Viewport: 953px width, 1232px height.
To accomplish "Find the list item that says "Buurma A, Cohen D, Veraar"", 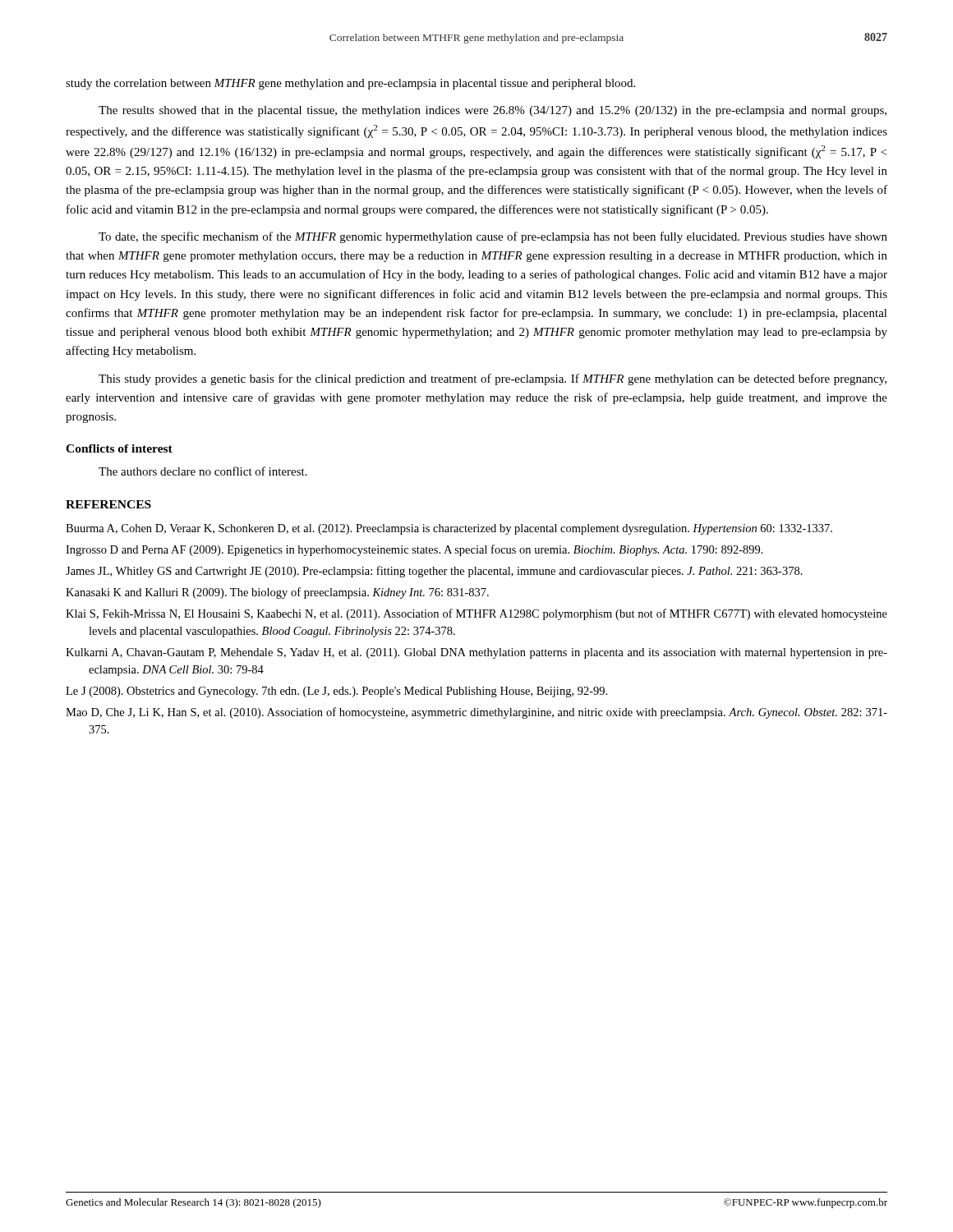I will (x=449, y=528).
